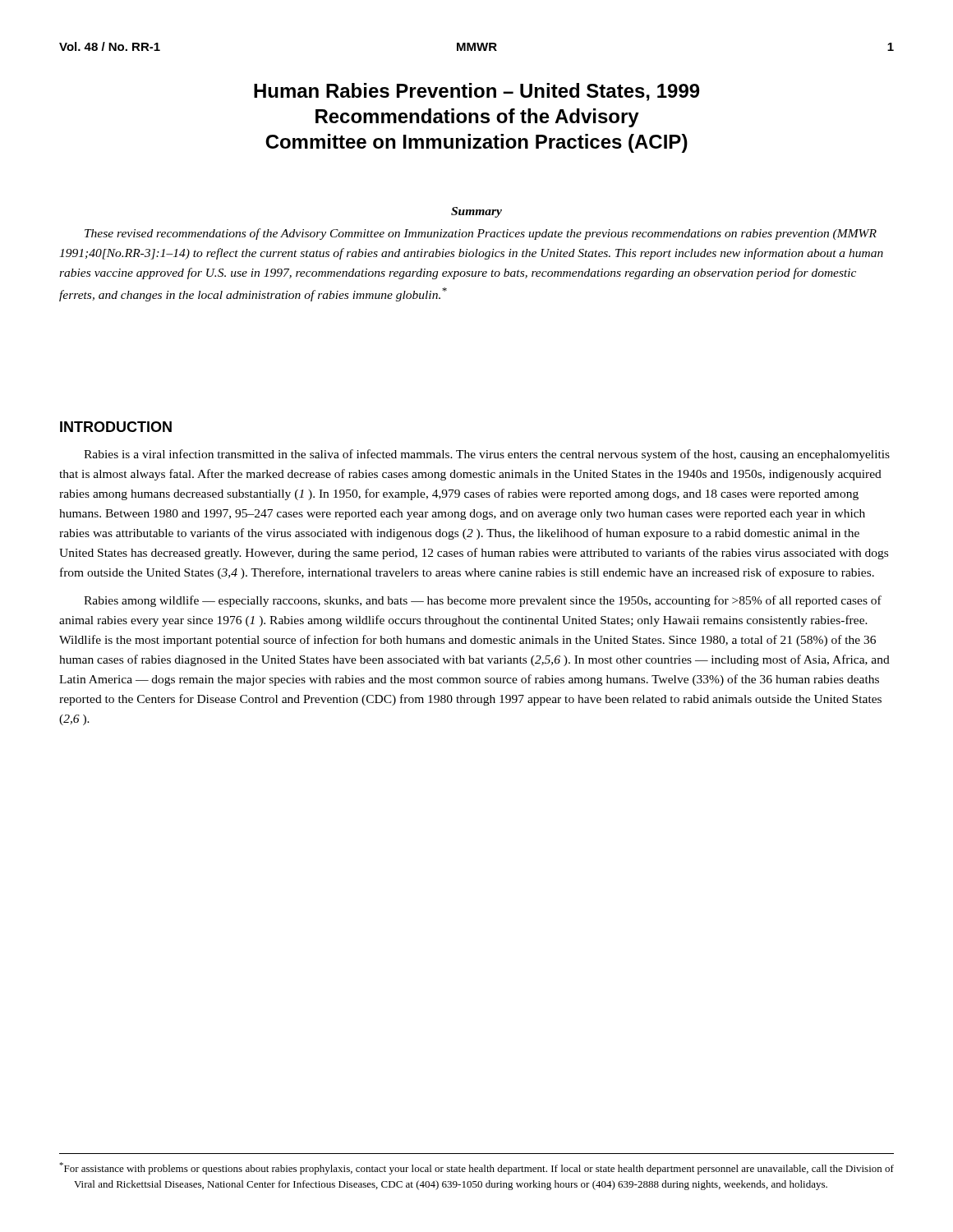Find the title containing "Human Rabies Prevention – United States, 1999"

pos(476,116)
